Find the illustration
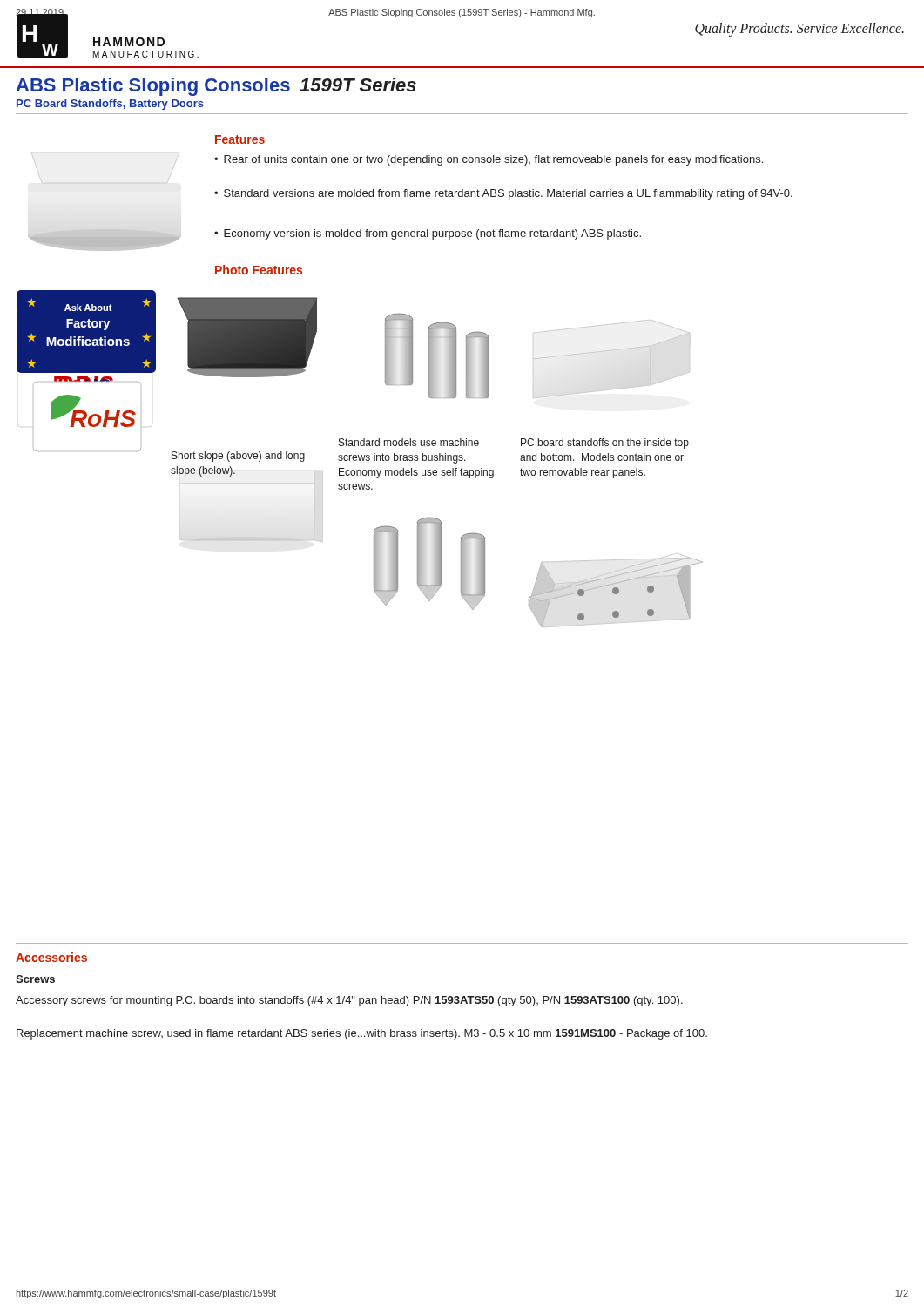The width and height of the screenshot is (924, 1307). pyautogui.click(x=88, y=374)
